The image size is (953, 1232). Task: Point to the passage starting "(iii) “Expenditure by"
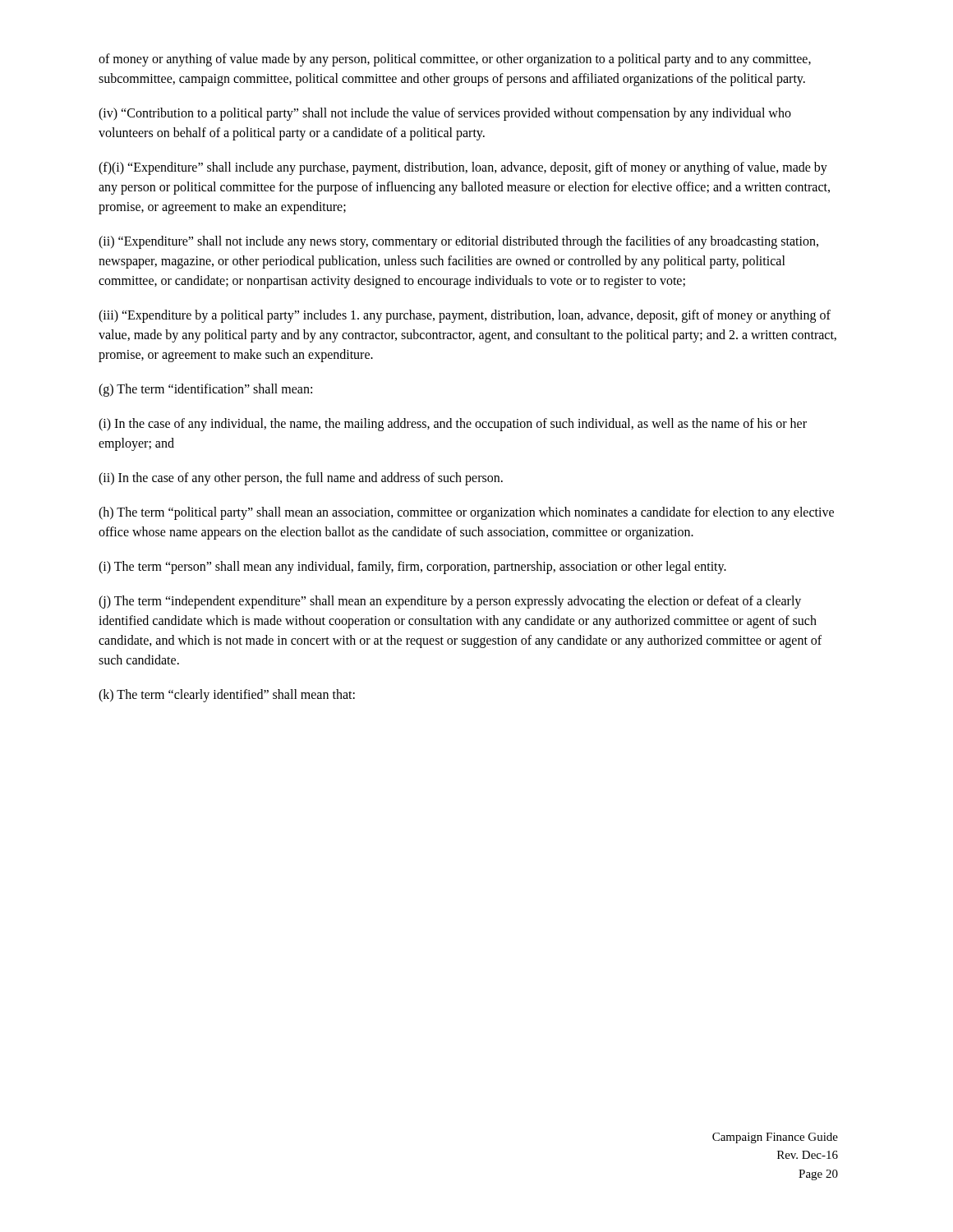coord(468,335)
